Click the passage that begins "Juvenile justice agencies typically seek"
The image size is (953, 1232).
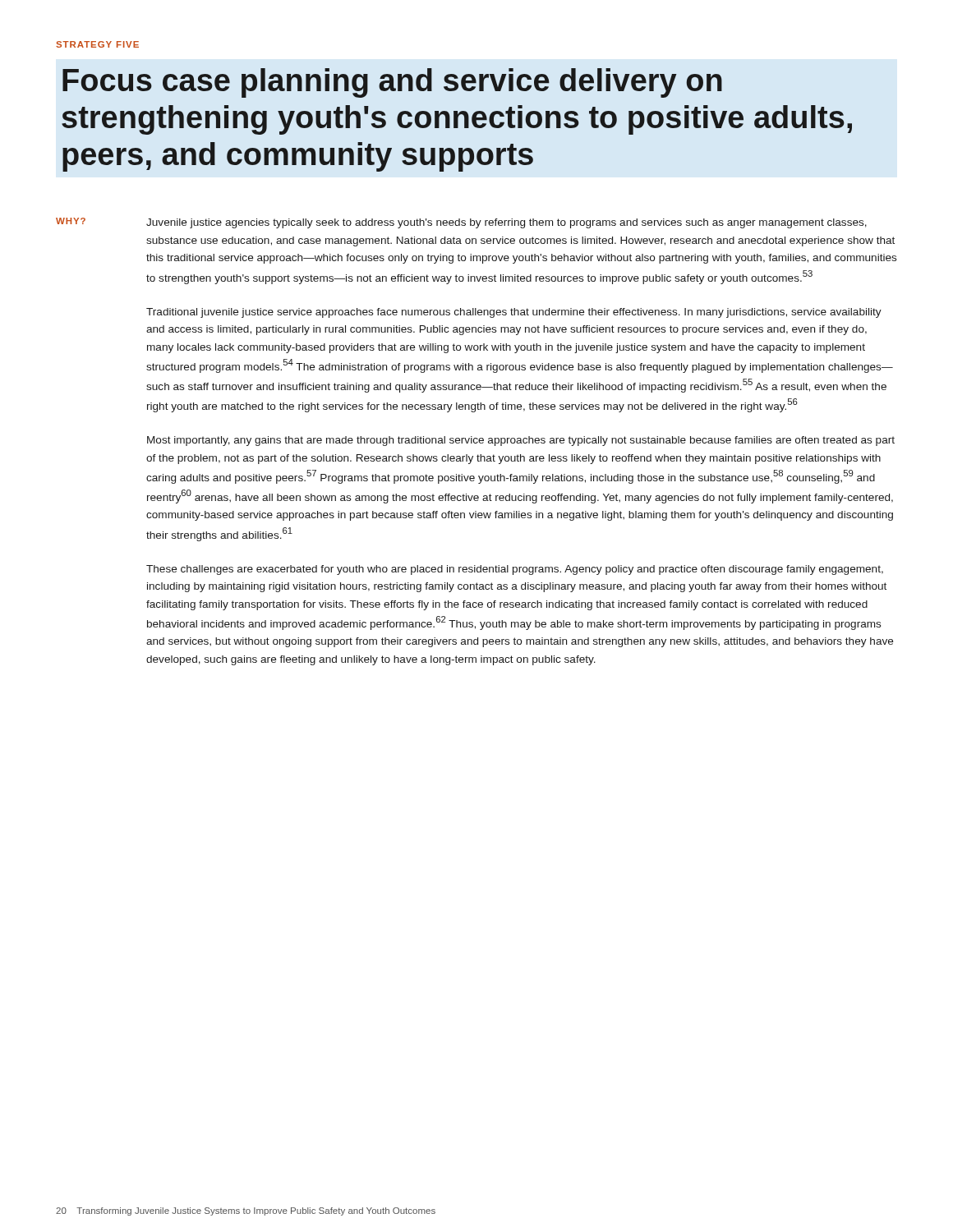coord(522,250)
